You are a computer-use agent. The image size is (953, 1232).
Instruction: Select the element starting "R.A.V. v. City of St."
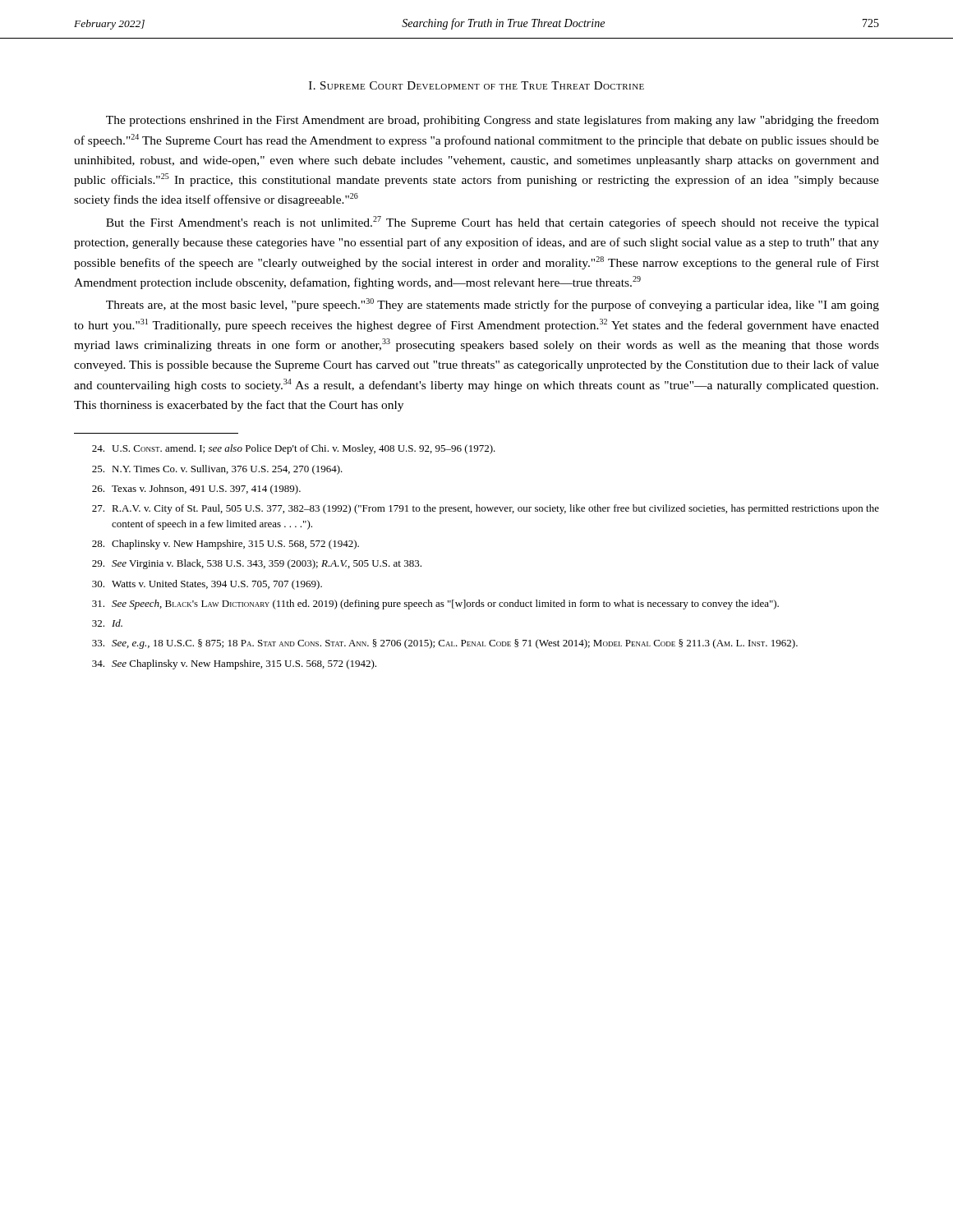(x=476, y=516)
